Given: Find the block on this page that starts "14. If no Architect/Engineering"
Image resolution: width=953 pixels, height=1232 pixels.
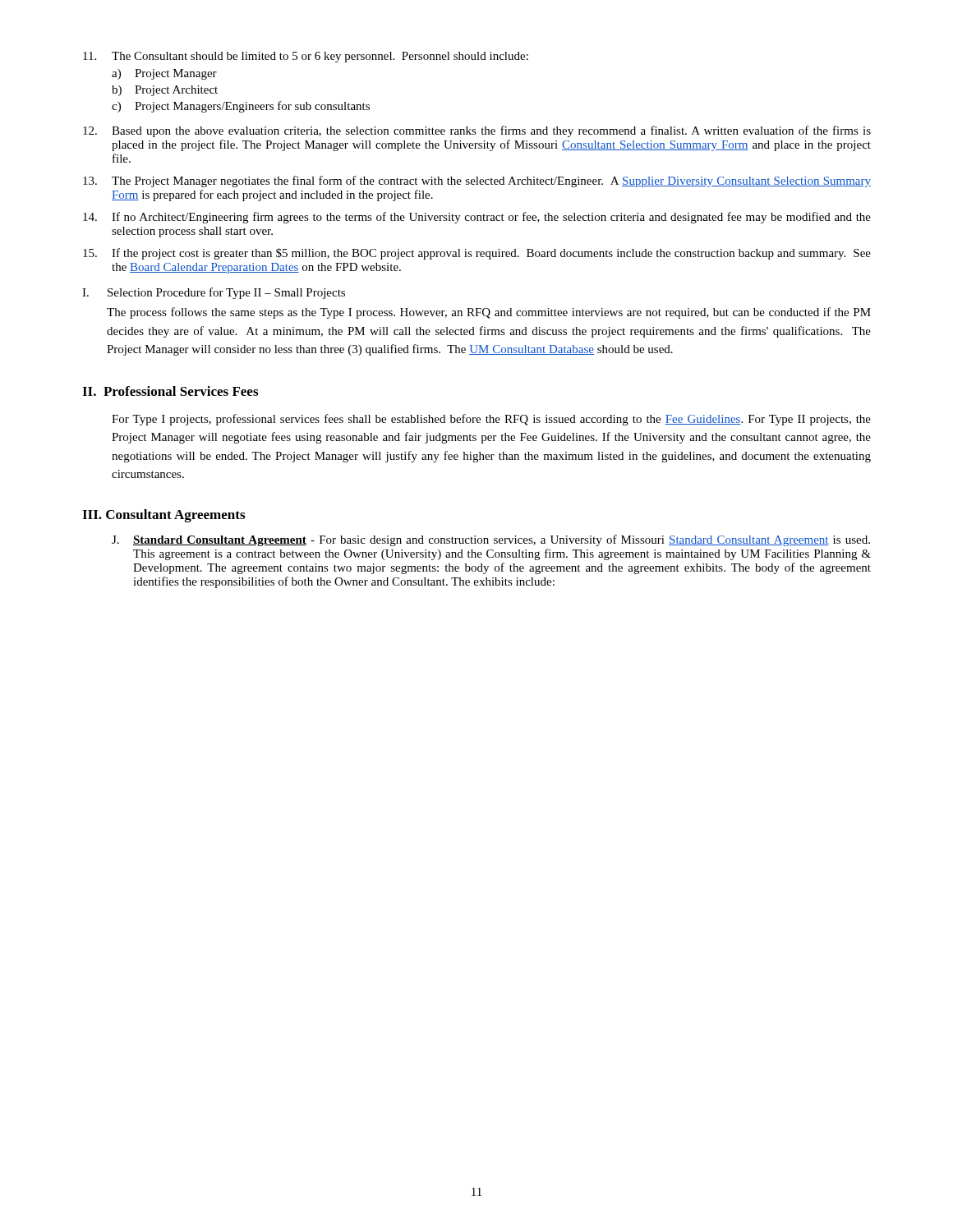Looking at the screenshot, I should pyautogui.click(x=476, y=224).
